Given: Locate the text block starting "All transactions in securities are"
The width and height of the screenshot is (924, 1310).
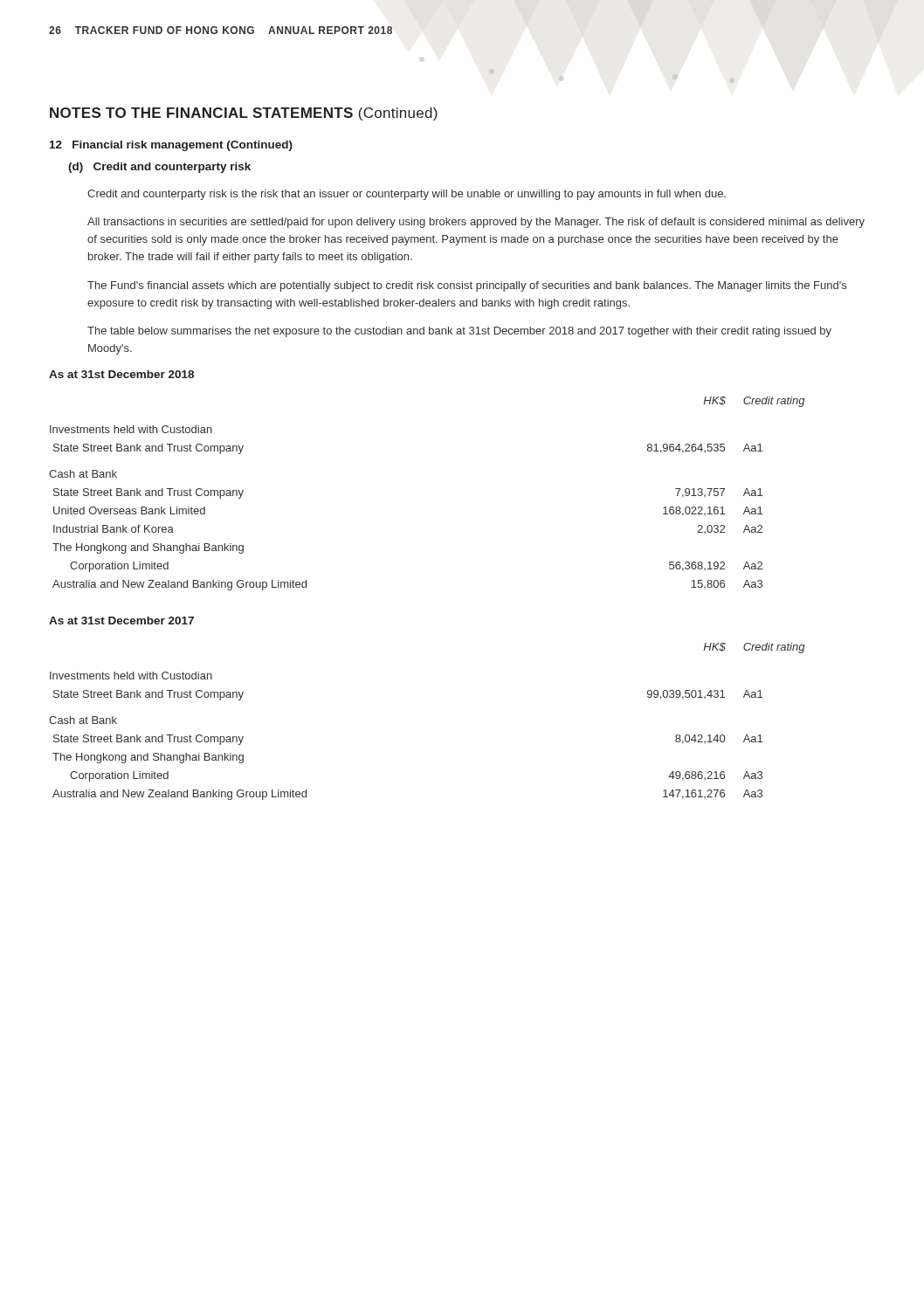Looking at the screenshot, I should [476, 239].
